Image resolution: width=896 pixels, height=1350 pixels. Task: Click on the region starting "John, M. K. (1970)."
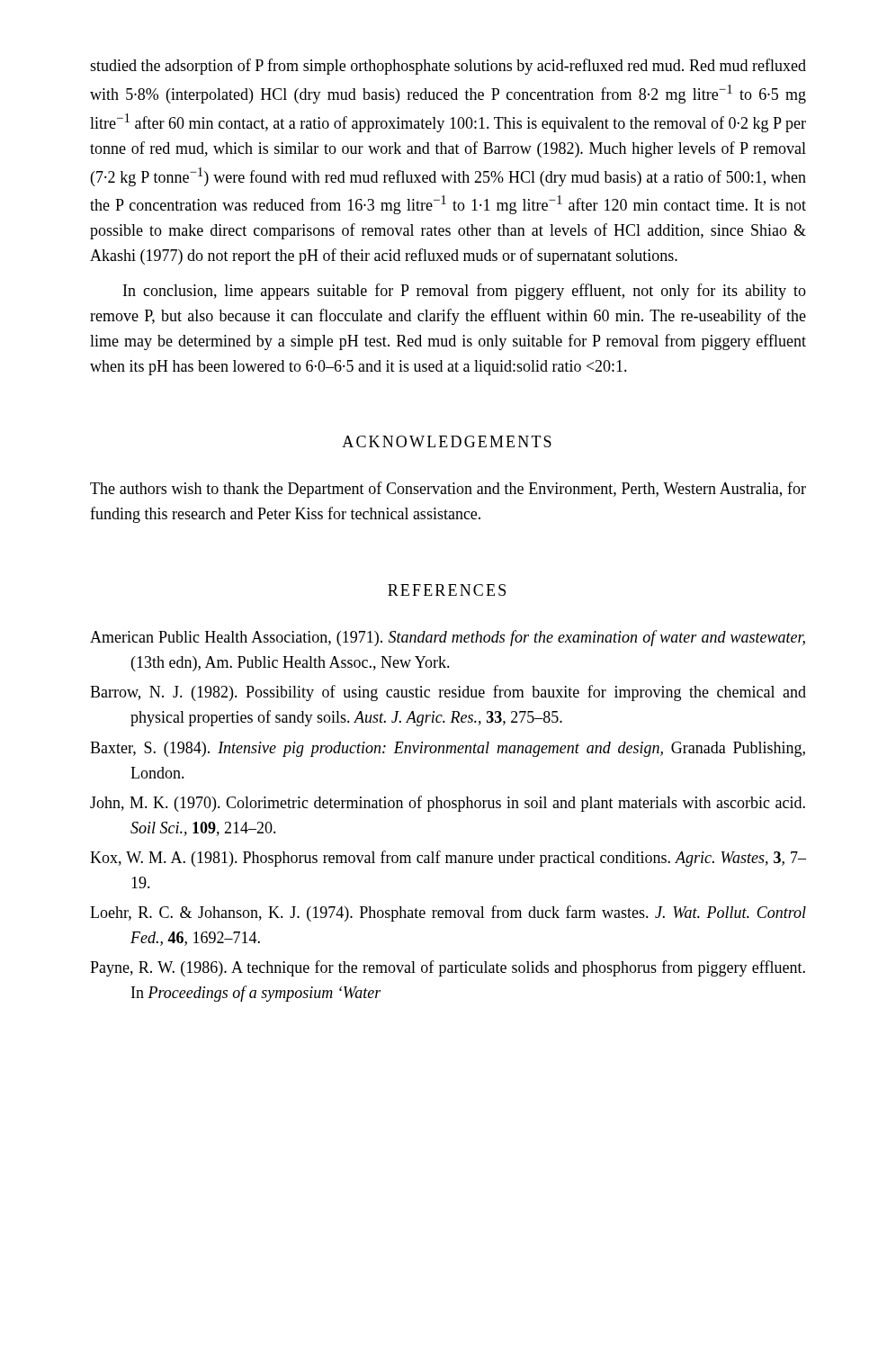point(448,815)
